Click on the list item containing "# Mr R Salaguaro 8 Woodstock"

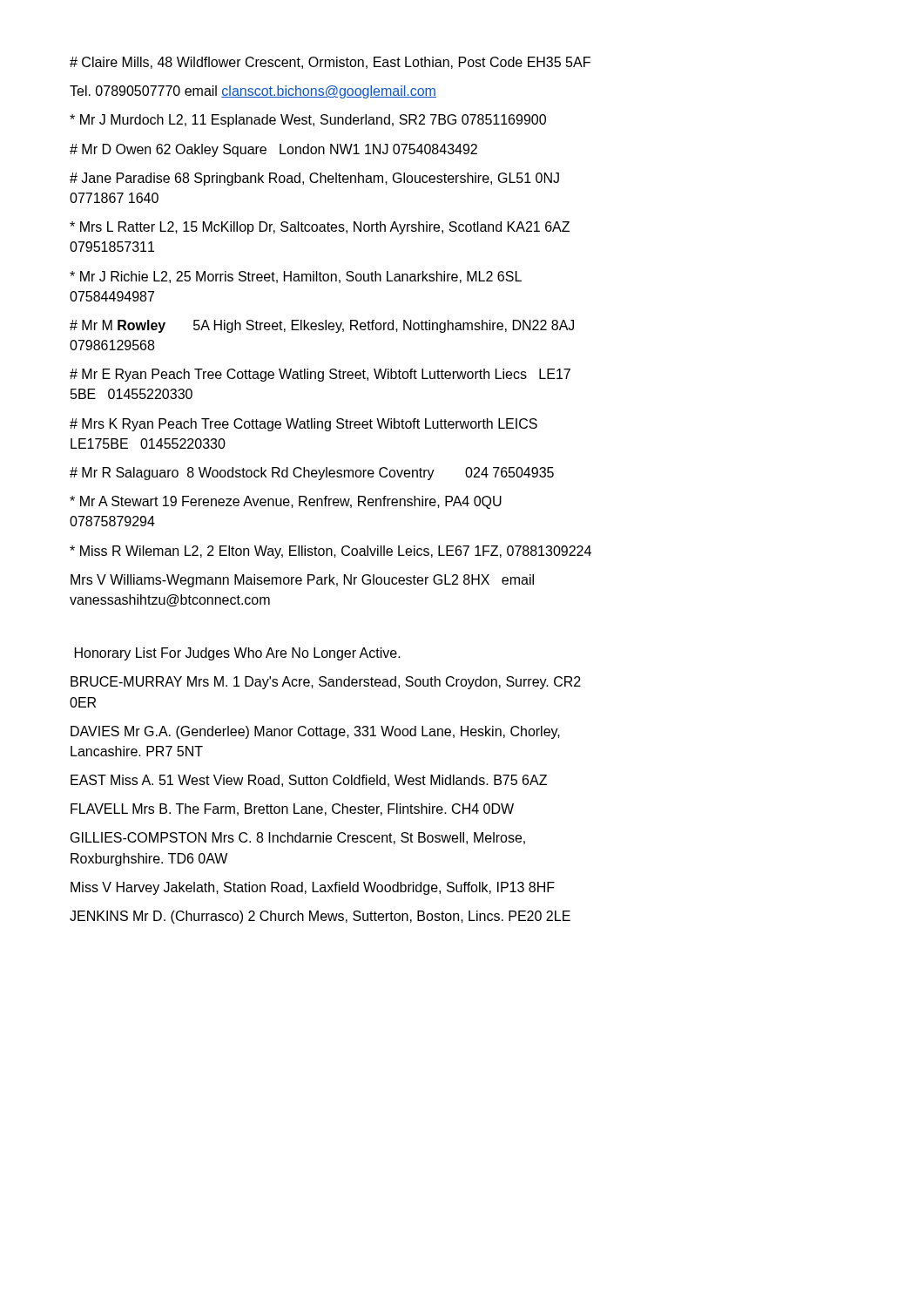point(312,473)
